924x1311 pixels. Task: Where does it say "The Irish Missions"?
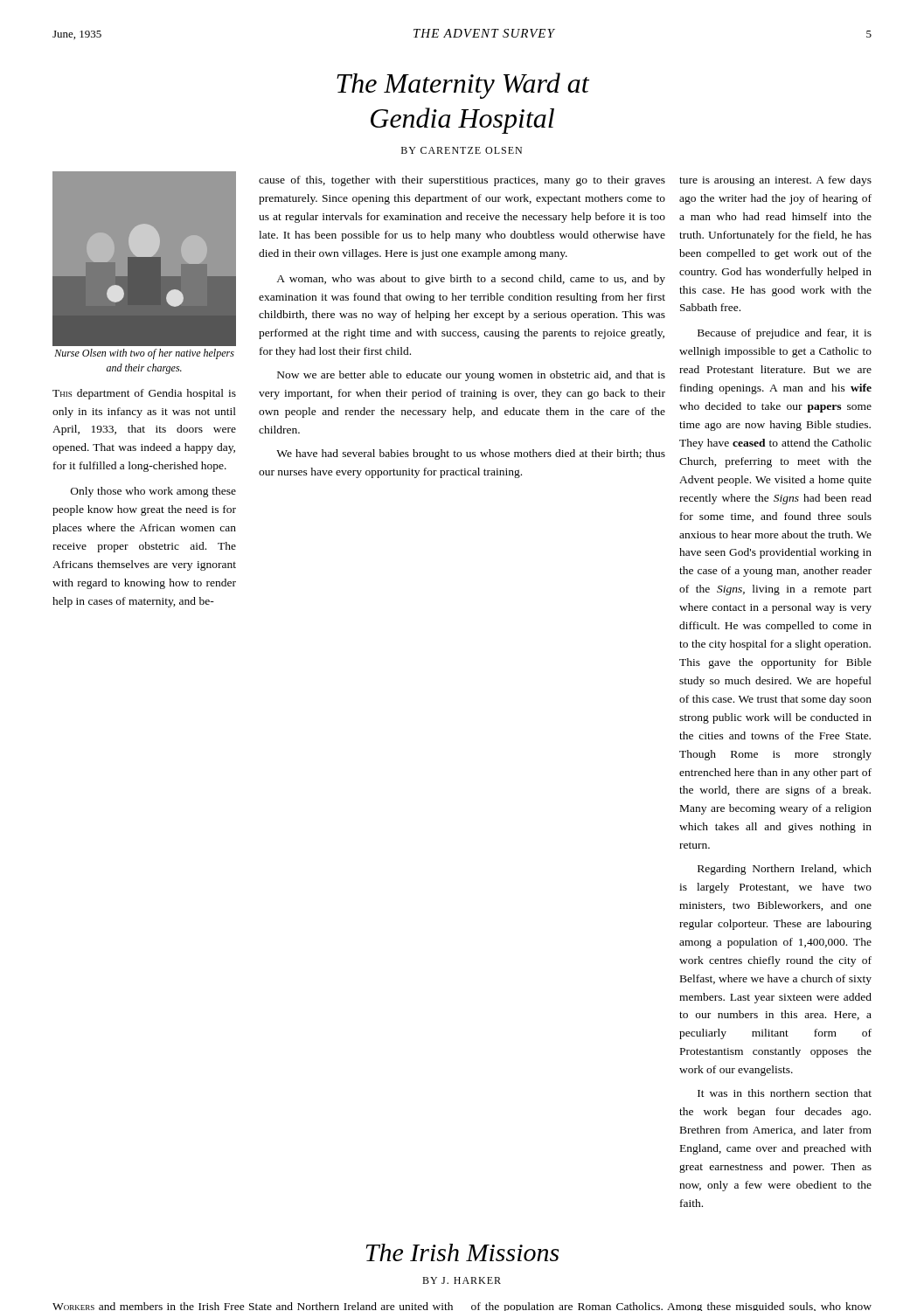tap(462, 1252)
